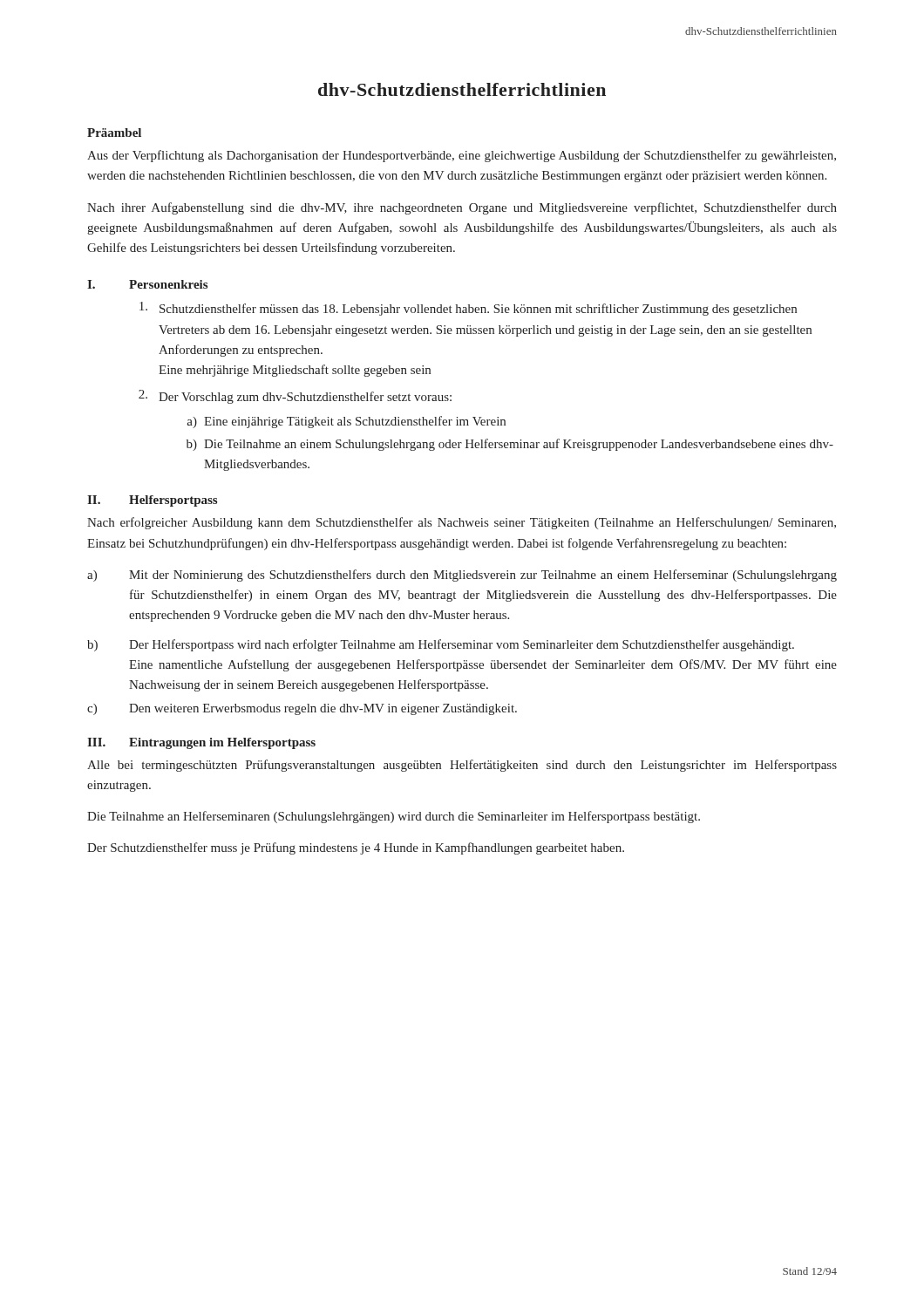Image resolution: width=924 pixels, height=1308 pixels.
Task: Select the passage starting "III. Eintragungen im Helfersportpass"
Action: click(x=201, y=742)
